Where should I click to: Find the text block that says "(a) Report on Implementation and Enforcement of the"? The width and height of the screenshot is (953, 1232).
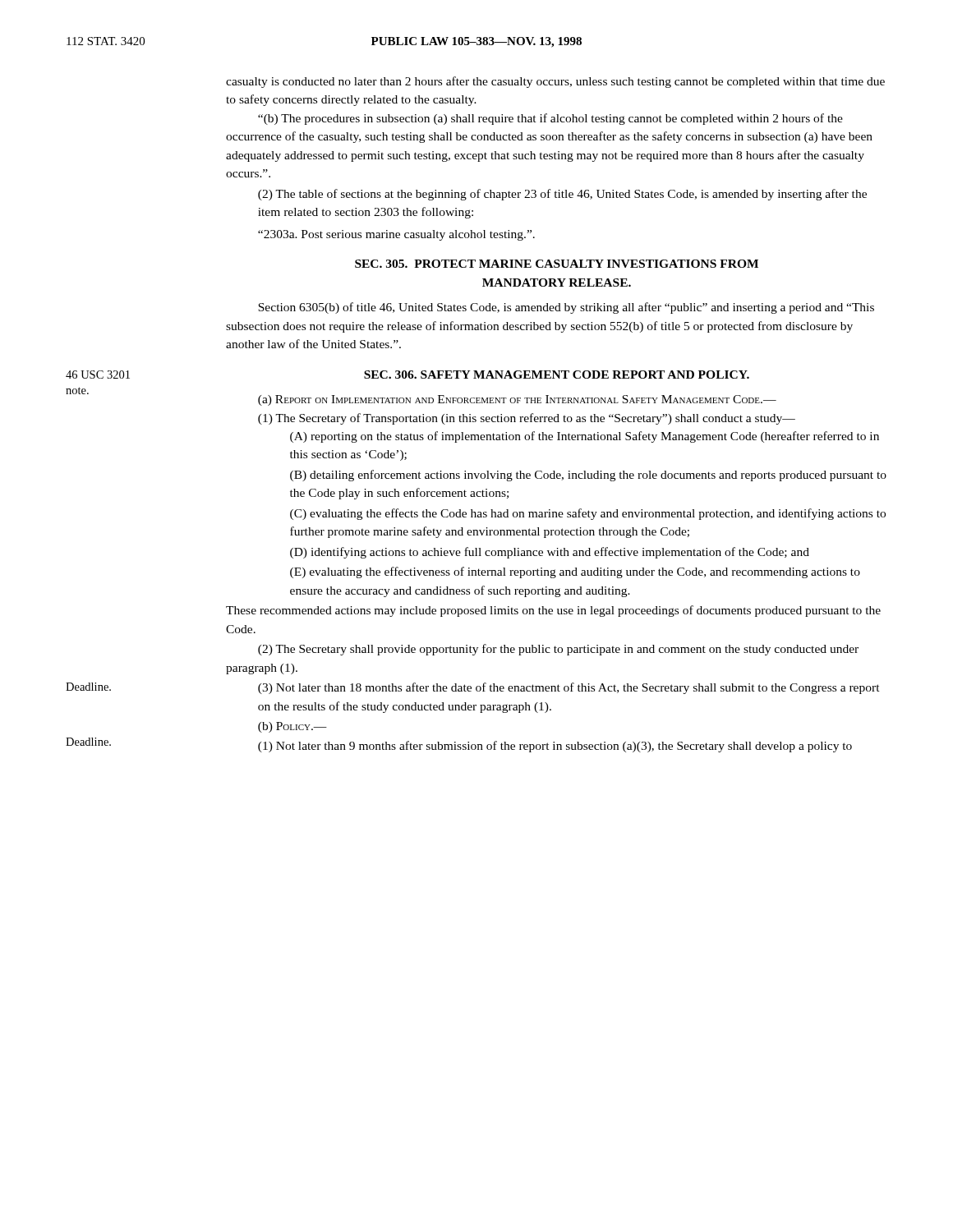click(557, 534)
